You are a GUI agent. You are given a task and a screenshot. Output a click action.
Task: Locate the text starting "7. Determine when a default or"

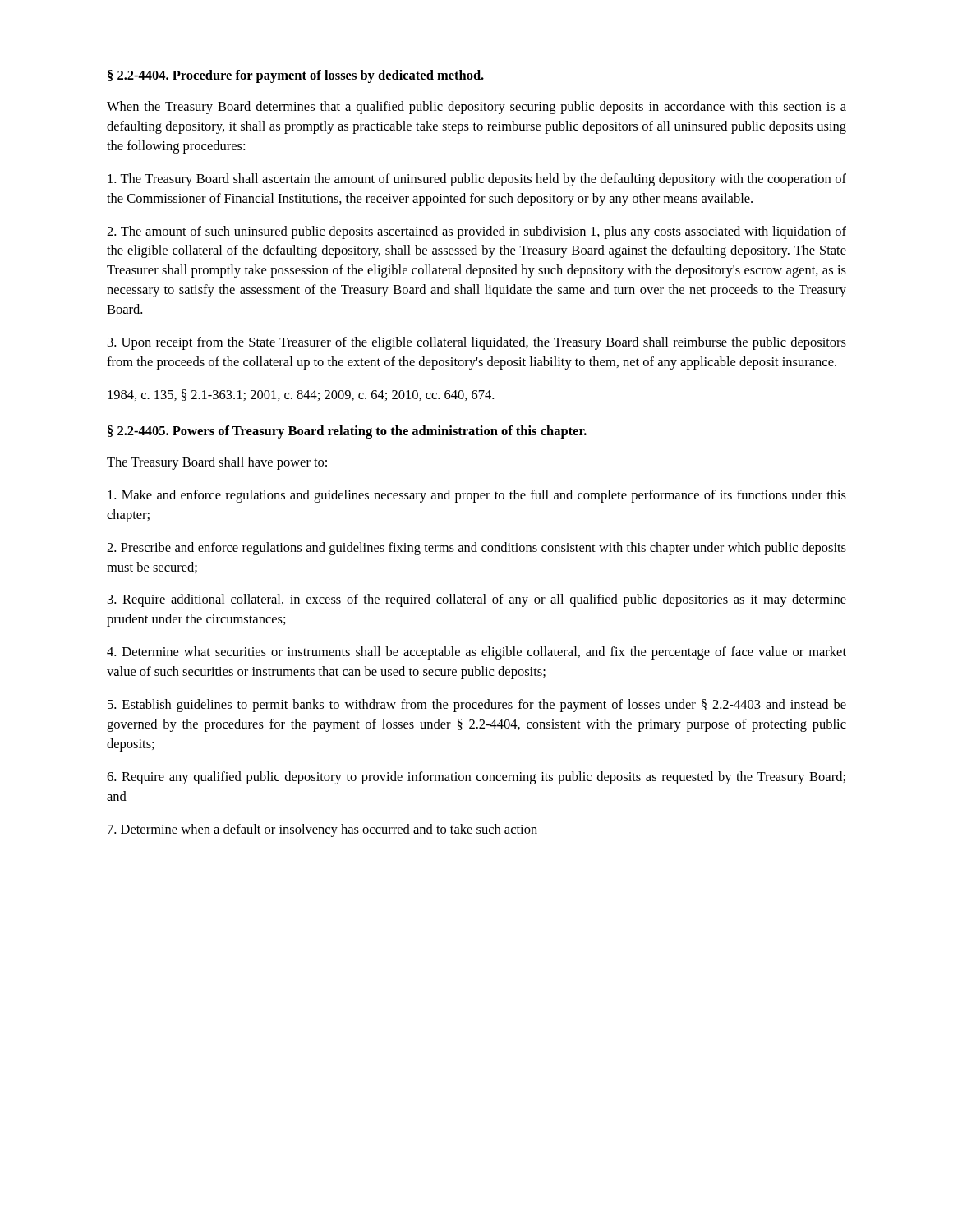[322, 829]
